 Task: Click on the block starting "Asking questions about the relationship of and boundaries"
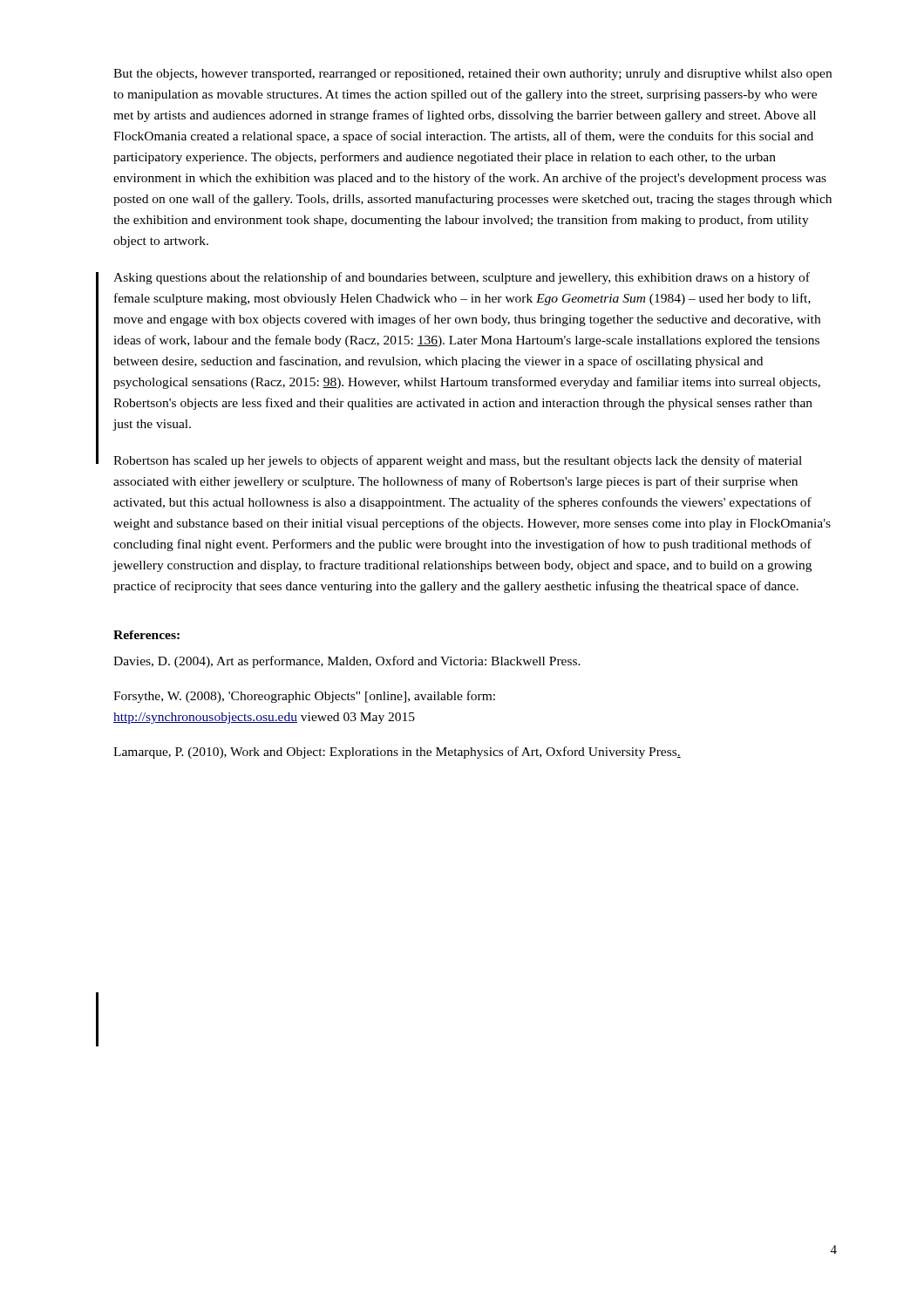click(x=467, y=350)
